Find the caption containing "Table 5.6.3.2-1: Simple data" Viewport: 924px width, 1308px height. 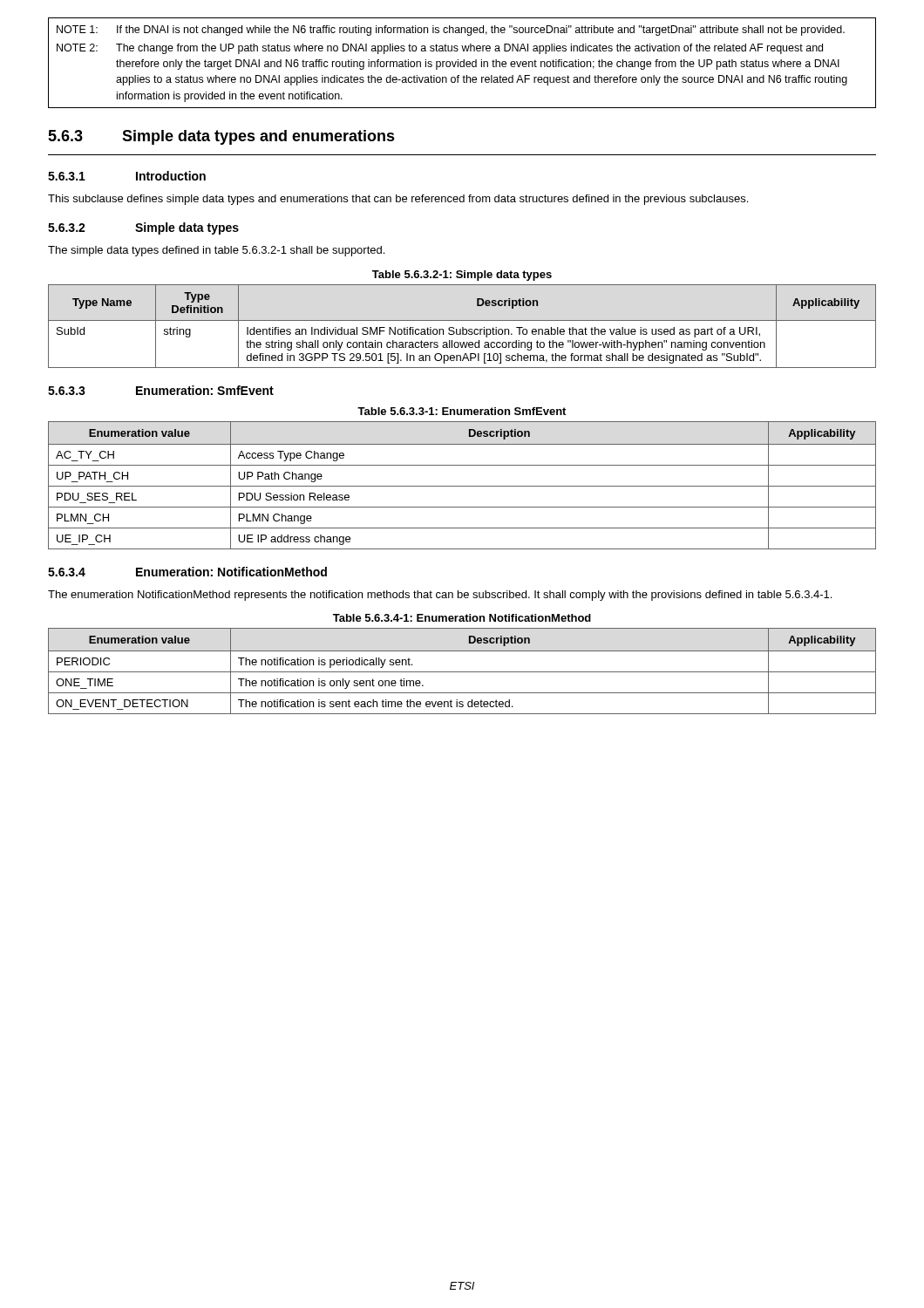click(x=462, y=274)
